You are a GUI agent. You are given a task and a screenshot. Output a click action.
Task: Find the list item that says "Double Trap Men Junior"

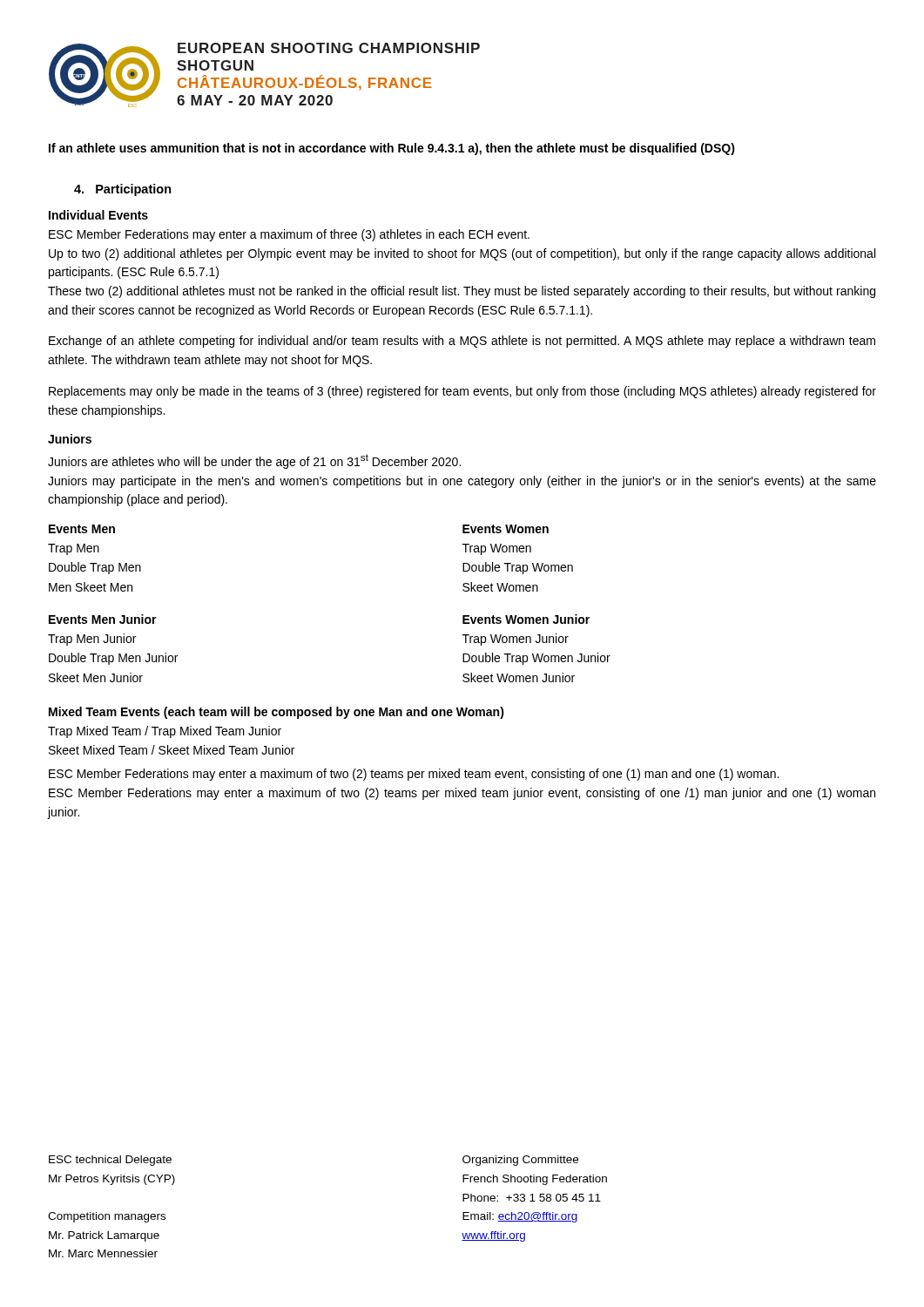point(113,658)
